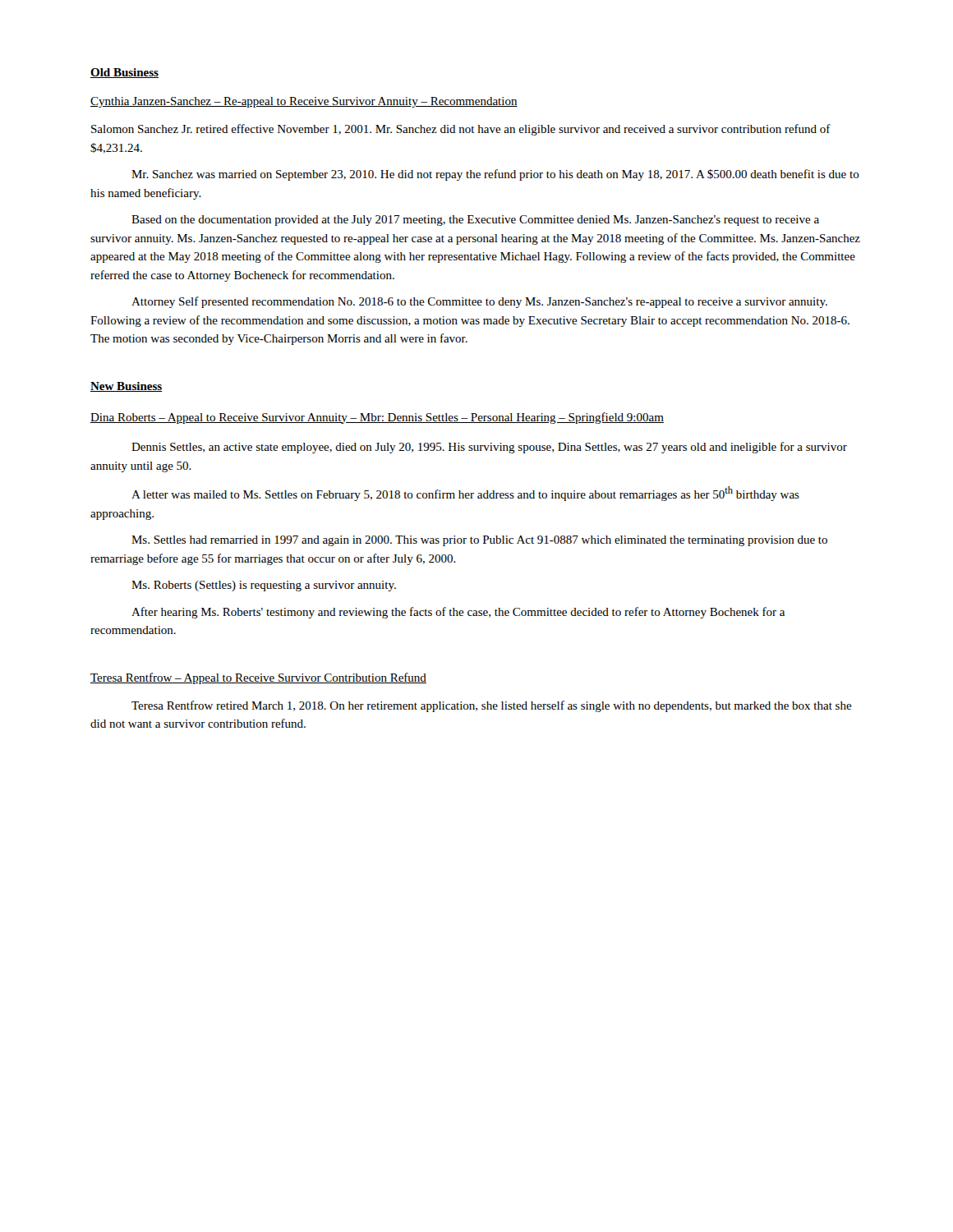The height and width of the screenshot is (1232, 953).
Task: Point to the passage starting "Mr. Sanchez was married on September 23,"
Action: pyautogui.click(x=475, y=183)
